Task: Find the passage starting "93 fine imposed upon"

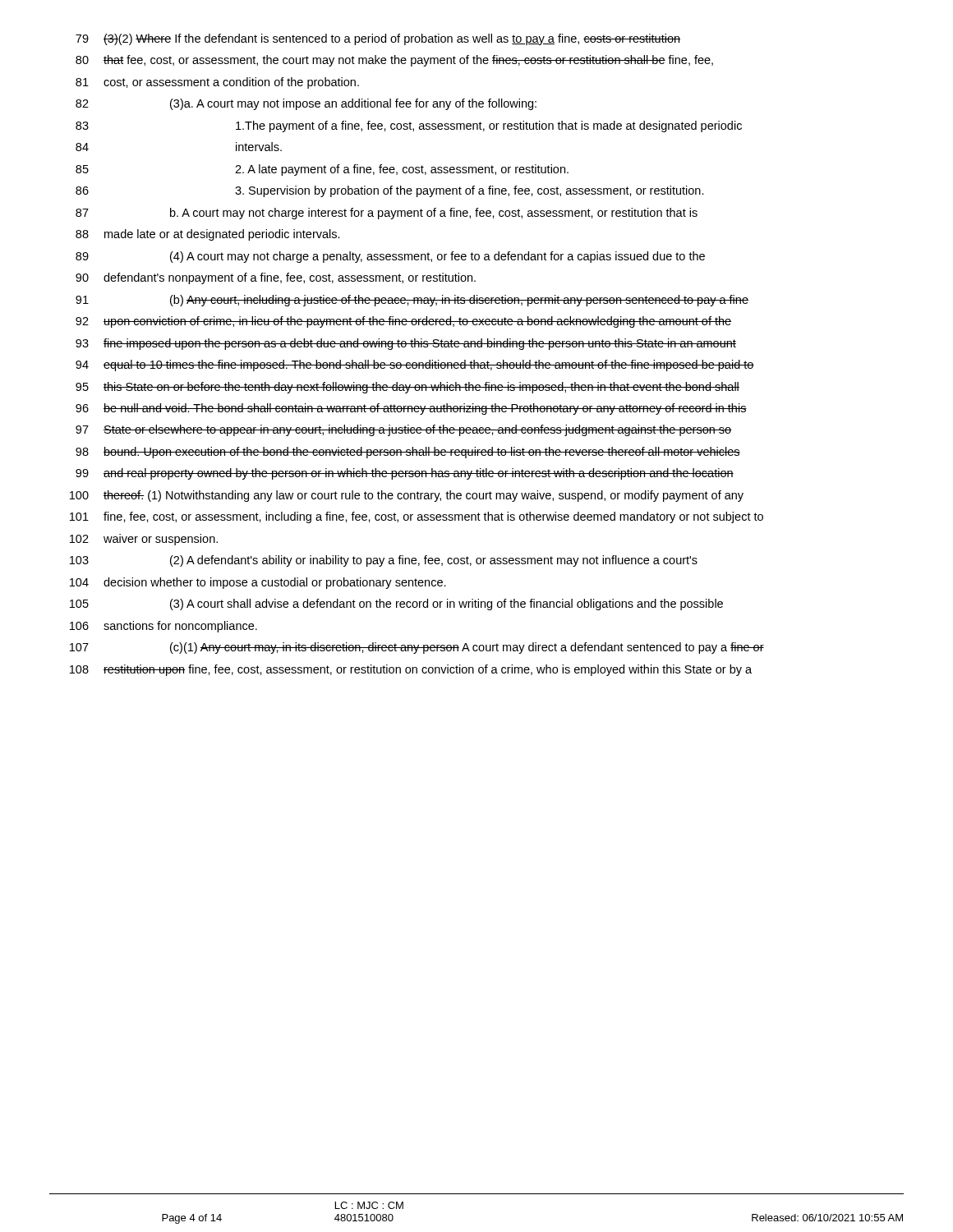Action: (476, 343)
